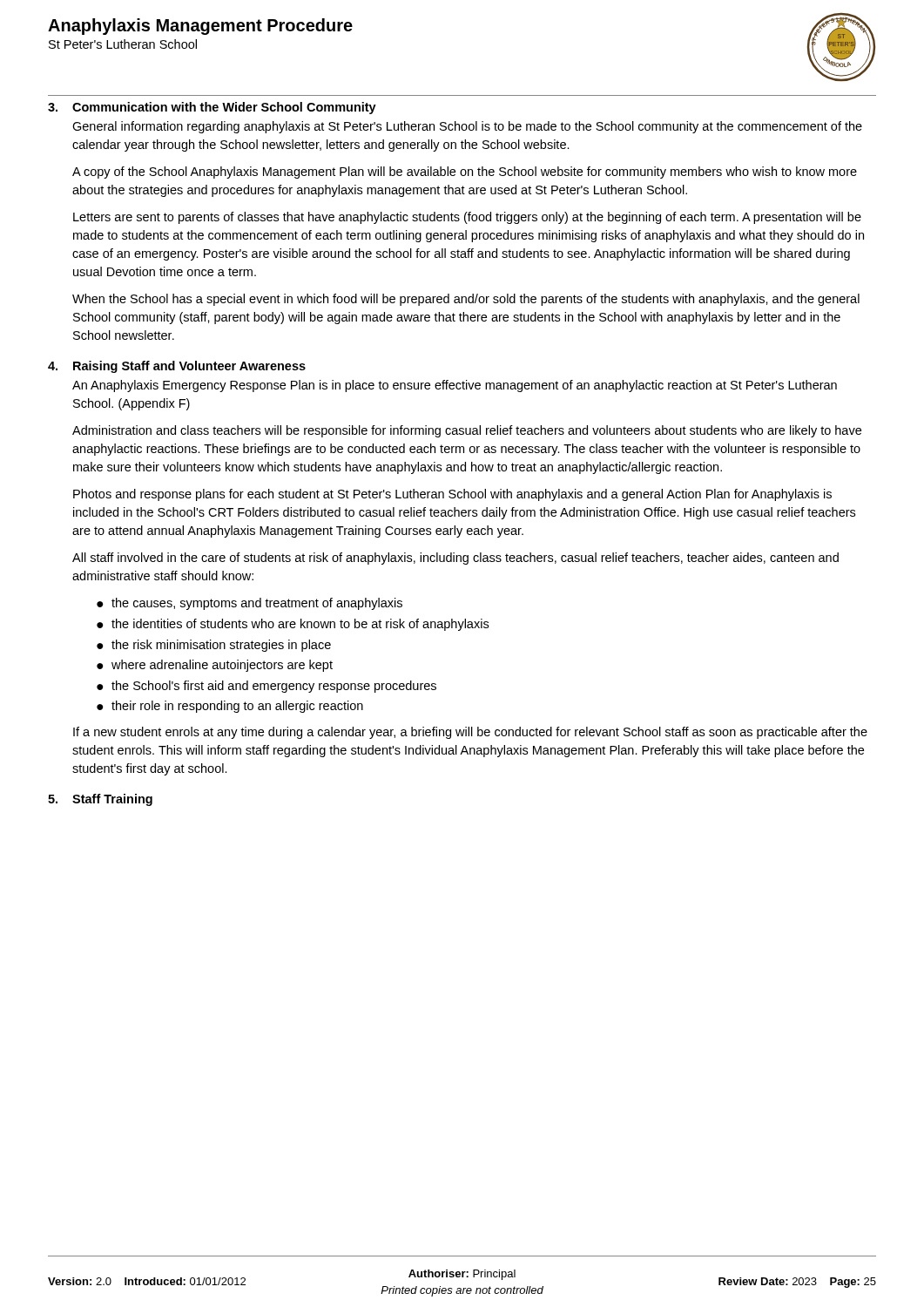Point to the text starting "Communication with the Wider School Community"
This screenshot has height=1307, width=924.
224,107
